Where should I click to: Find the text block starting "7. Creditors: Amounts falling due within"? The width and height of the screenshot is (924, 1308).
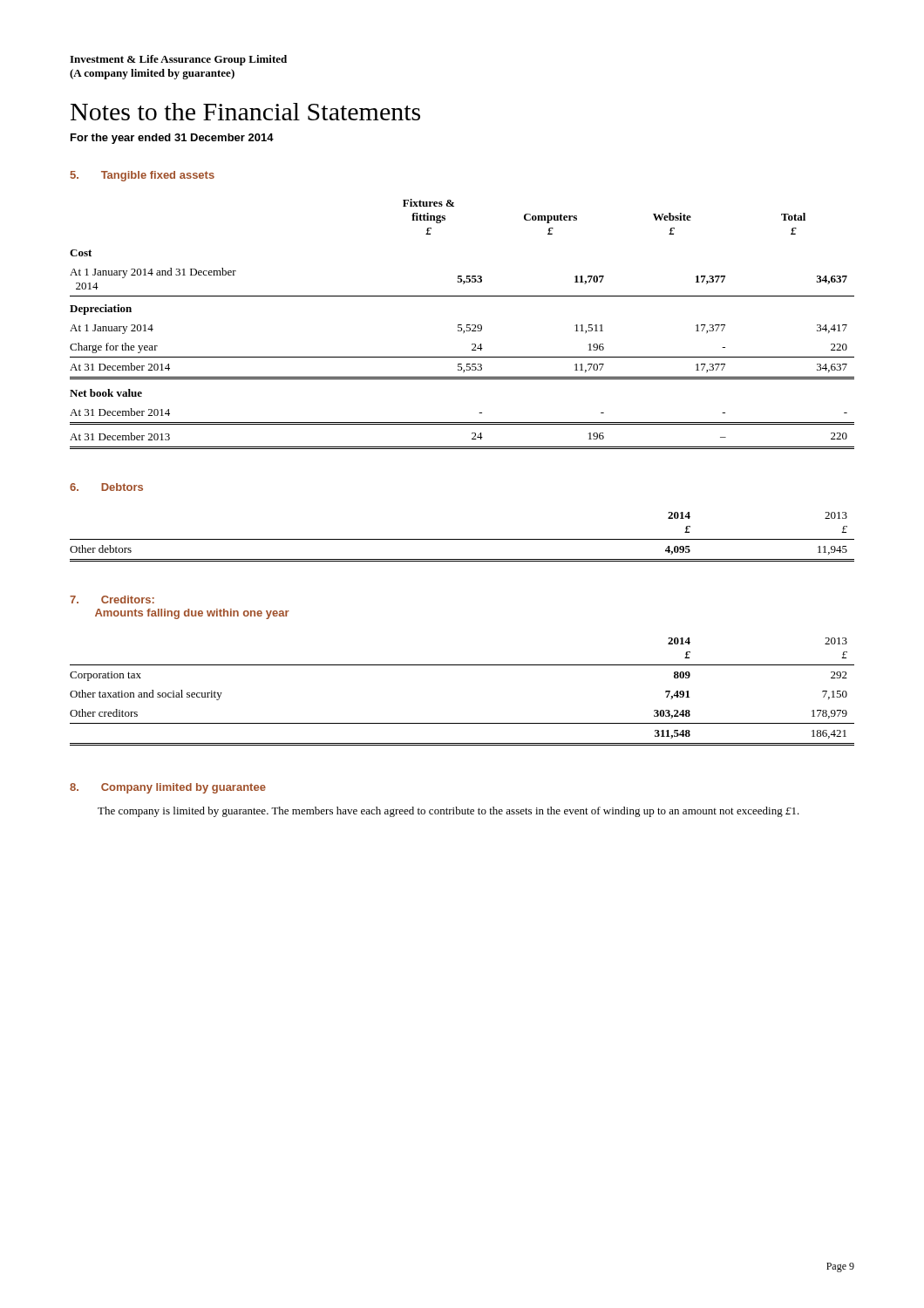[179, 606]
